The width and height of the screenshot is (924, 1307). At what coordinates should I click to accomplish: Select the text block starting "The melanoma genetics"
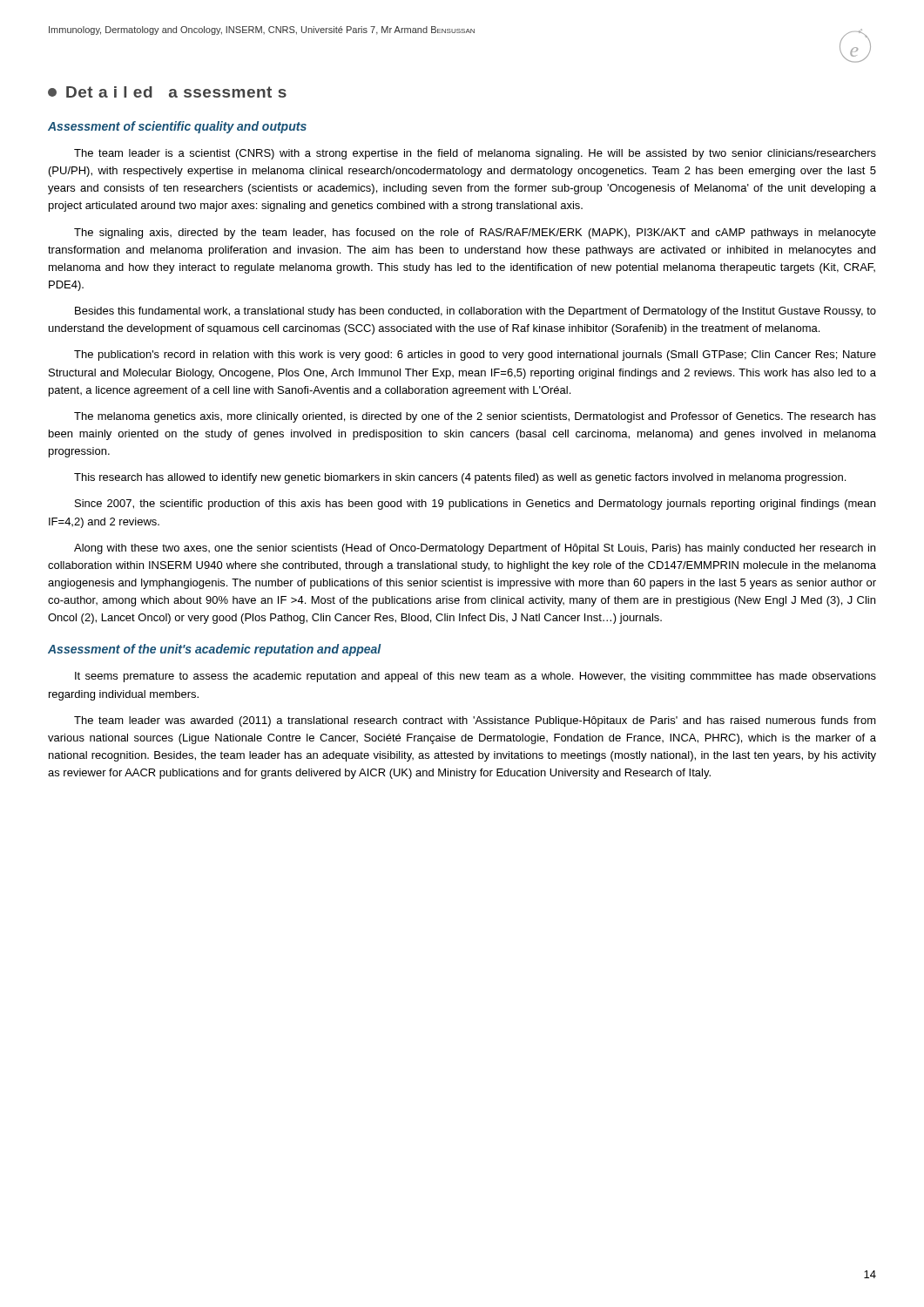coord(462,433)
